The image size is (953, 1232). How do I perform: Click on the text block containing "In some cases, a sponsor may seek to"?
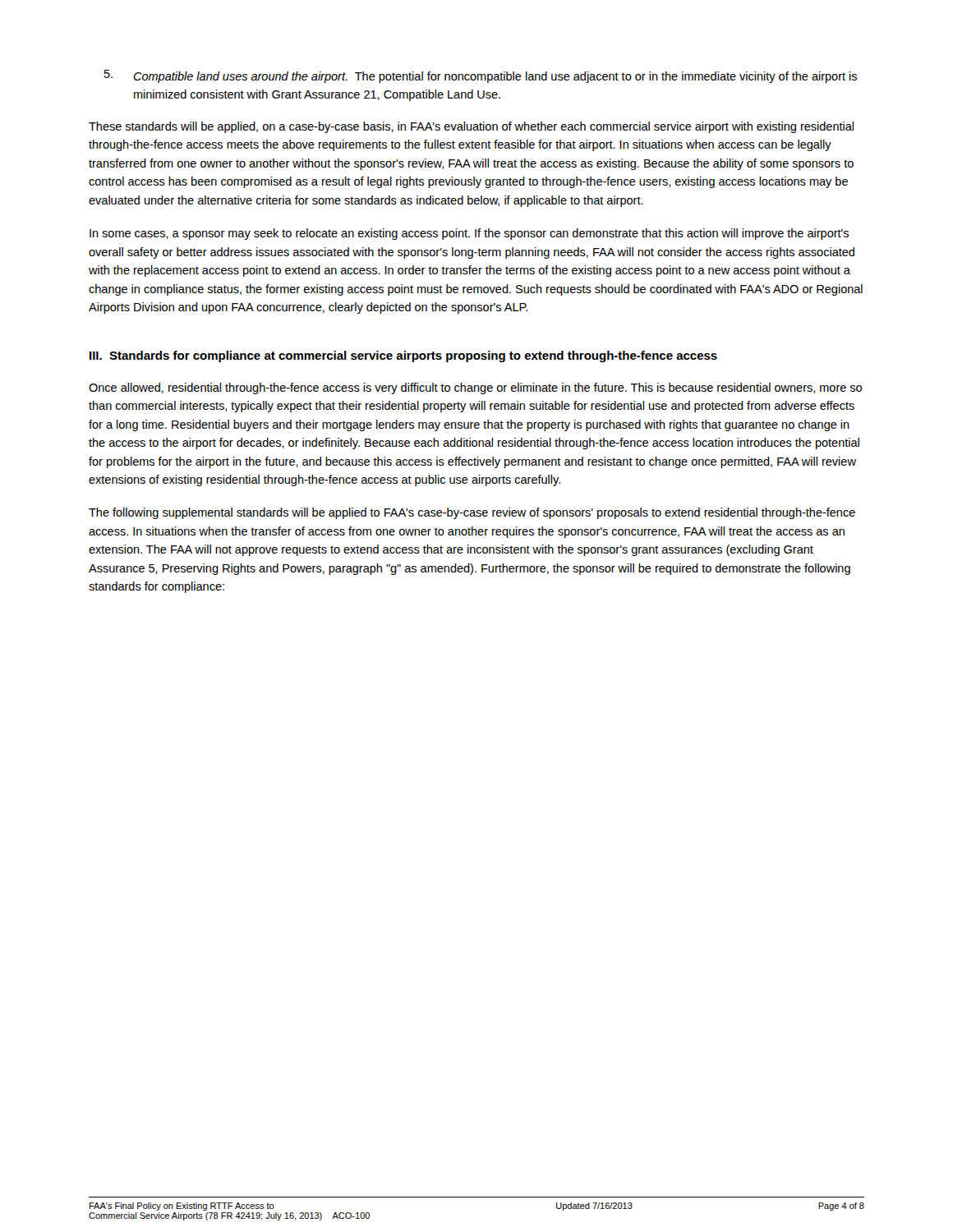(476, 270)
